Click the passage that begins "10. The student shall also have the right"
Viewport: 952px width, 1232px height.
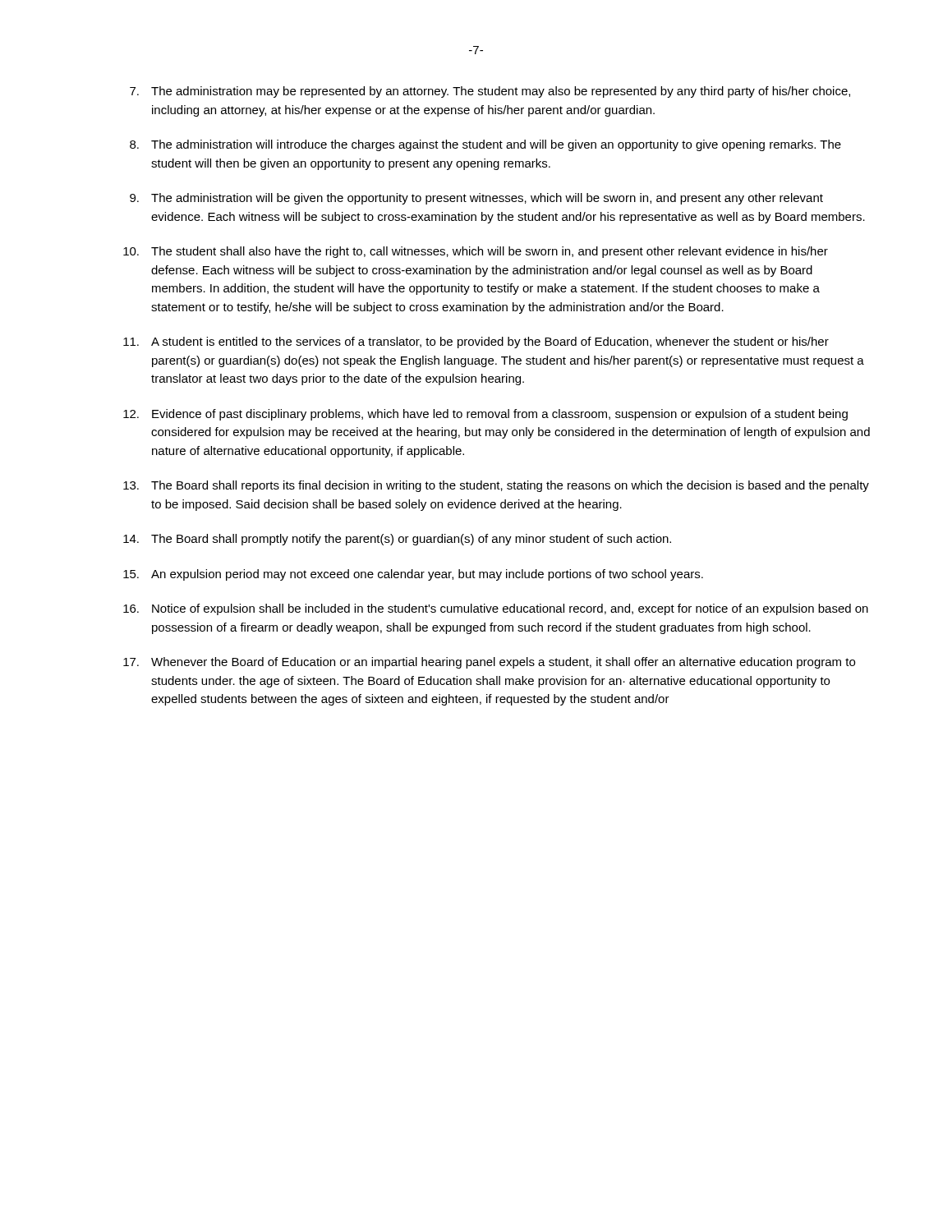[485, 279]
